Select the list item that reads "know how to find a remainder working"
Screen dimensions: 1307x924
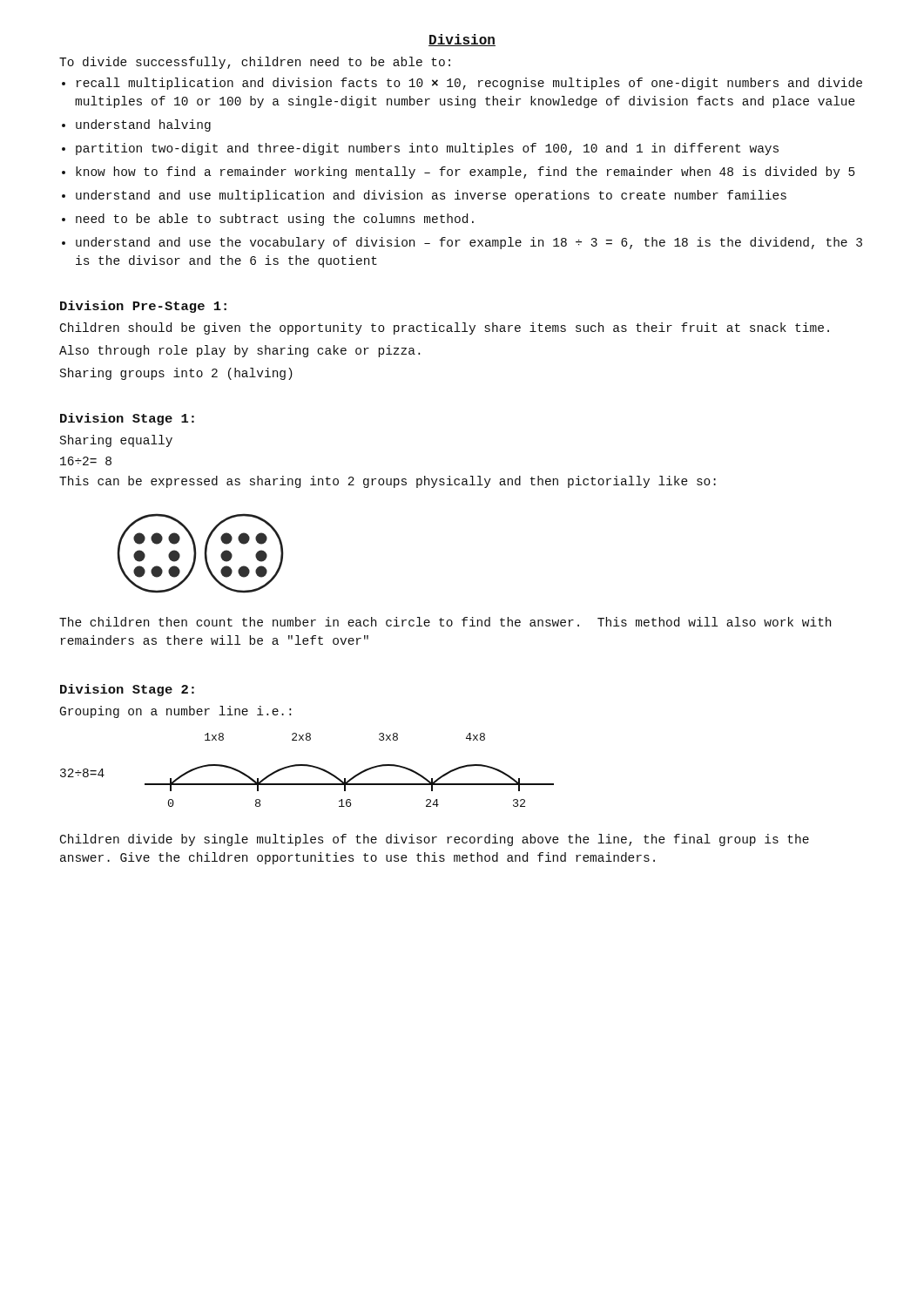(465, 173)
